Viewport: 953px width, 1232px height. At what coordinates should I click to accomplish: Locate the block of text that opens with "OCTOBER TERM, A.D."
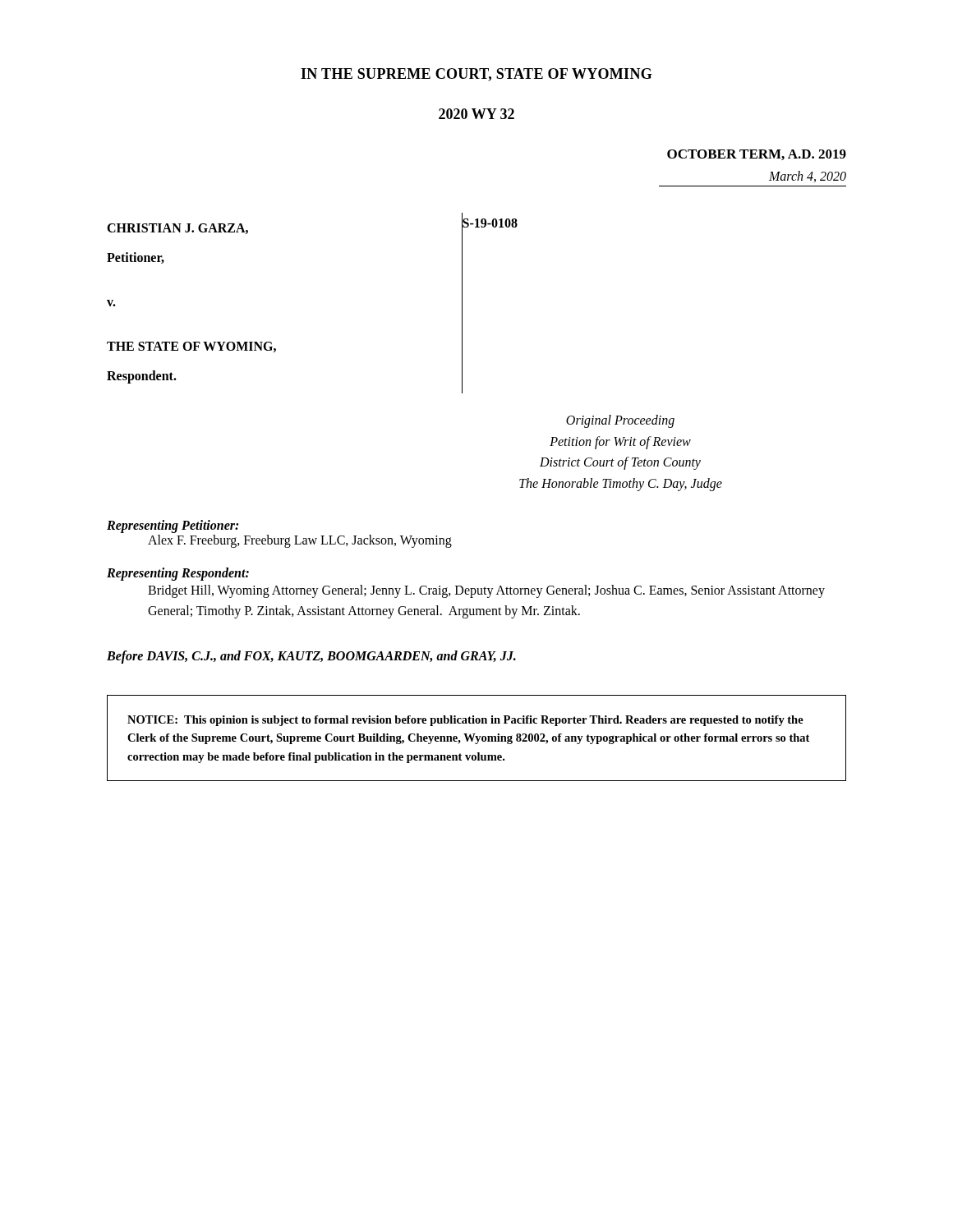(x=756, y=154)
